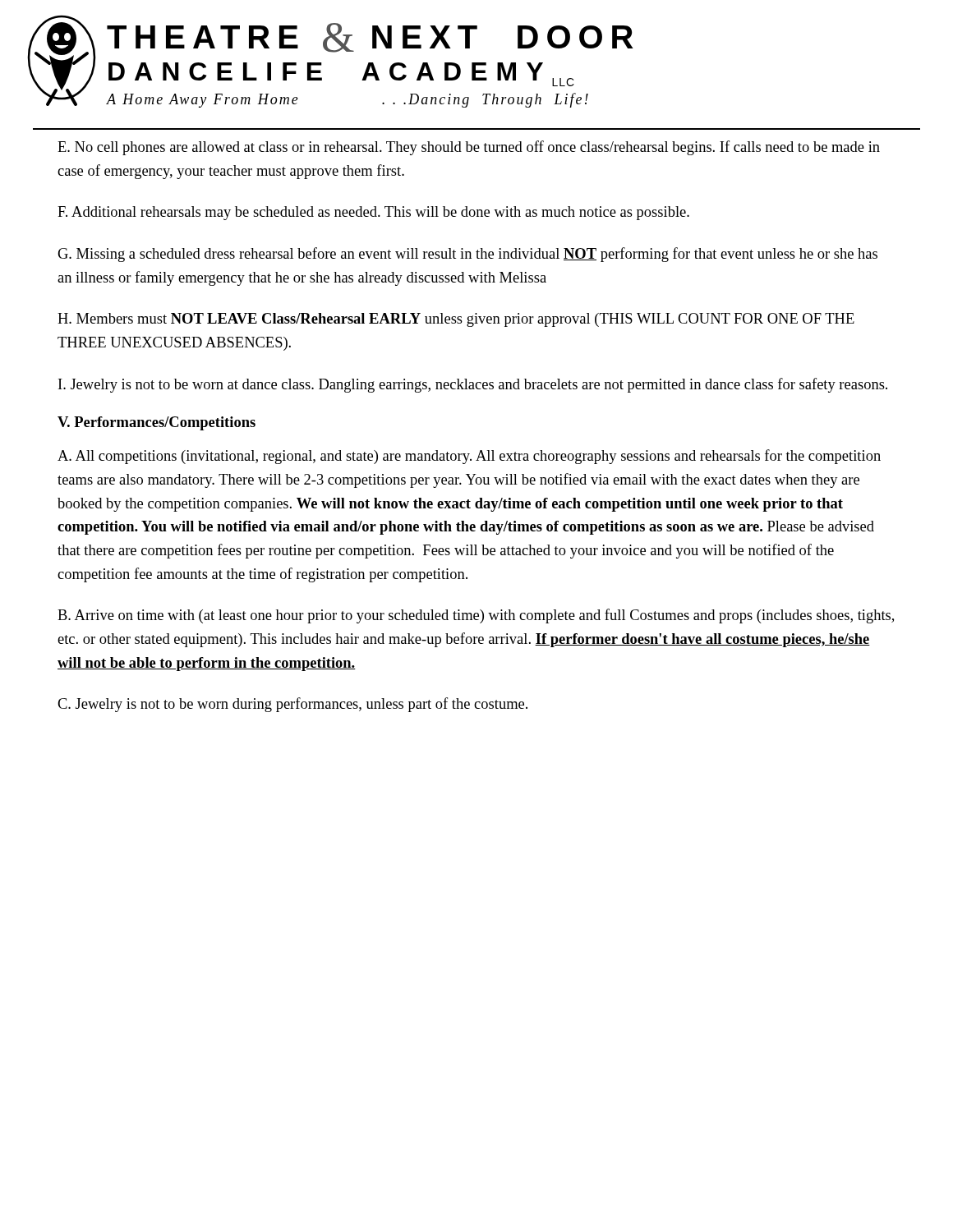
Task: Find the block starting "A. All competitions (invitational, regional, and"
Action: coord(469,515)
